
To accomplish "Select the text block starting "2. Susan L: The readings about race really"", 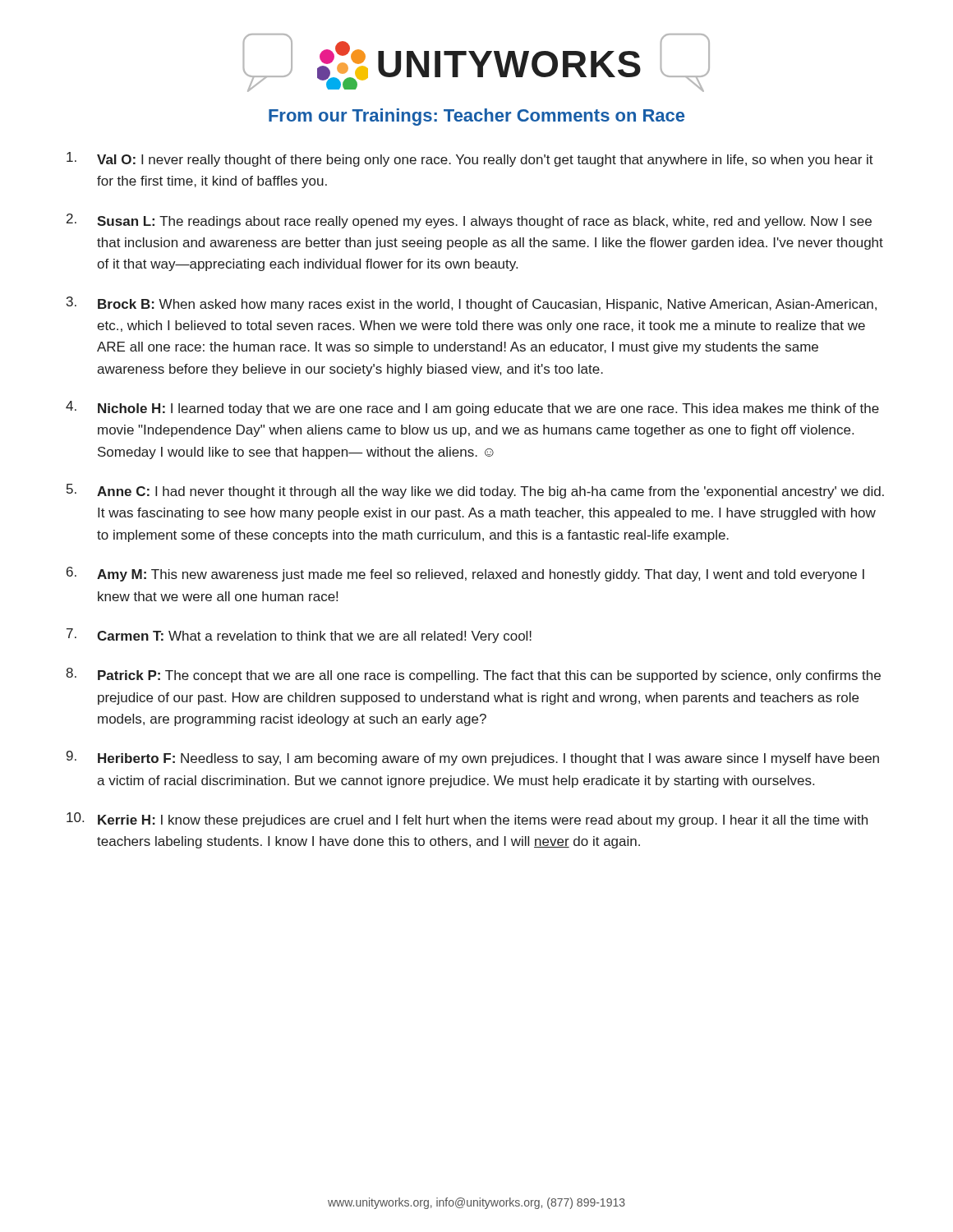I will coord(476,243).
